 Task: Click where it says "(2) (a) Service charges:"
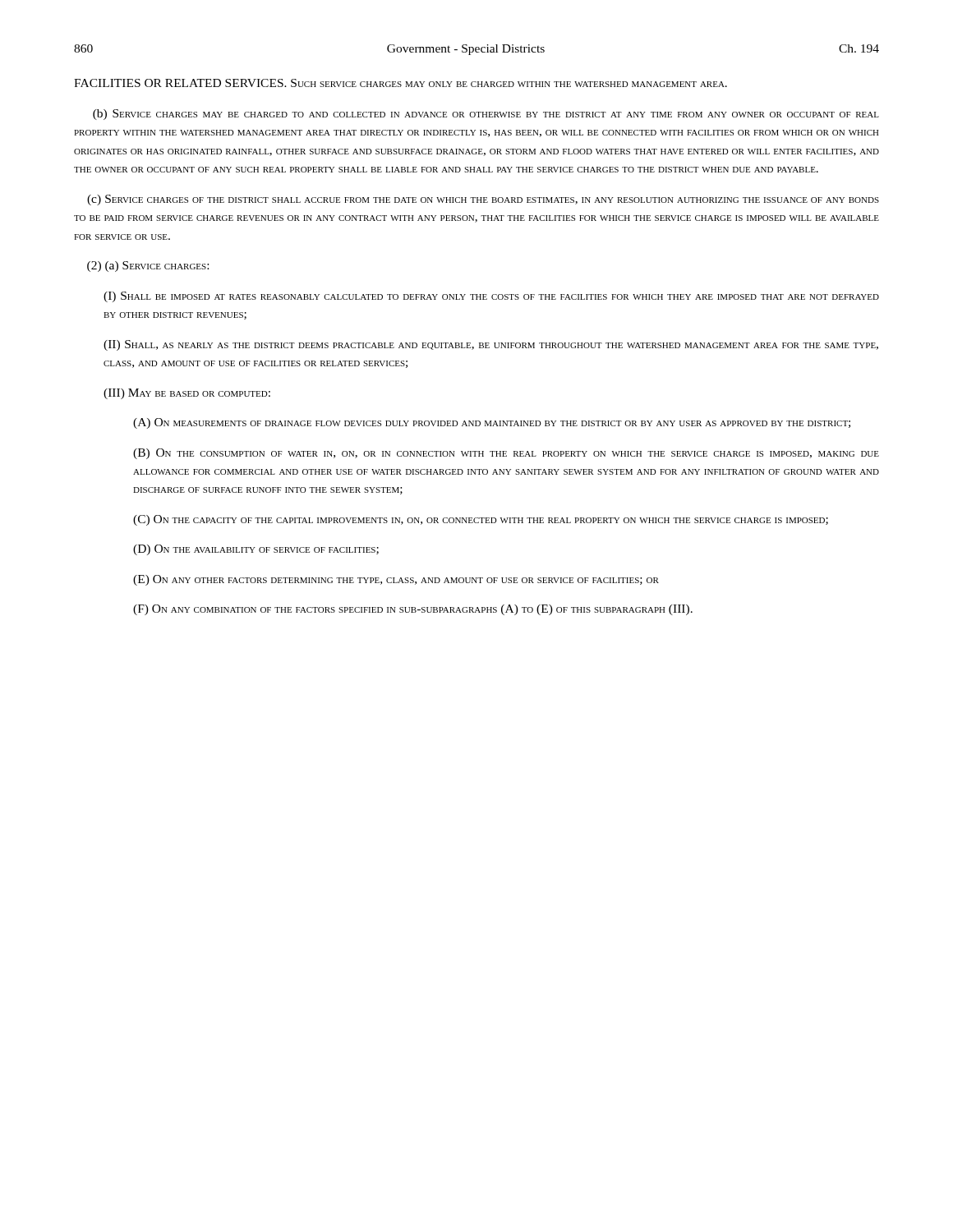coord(142,265)
